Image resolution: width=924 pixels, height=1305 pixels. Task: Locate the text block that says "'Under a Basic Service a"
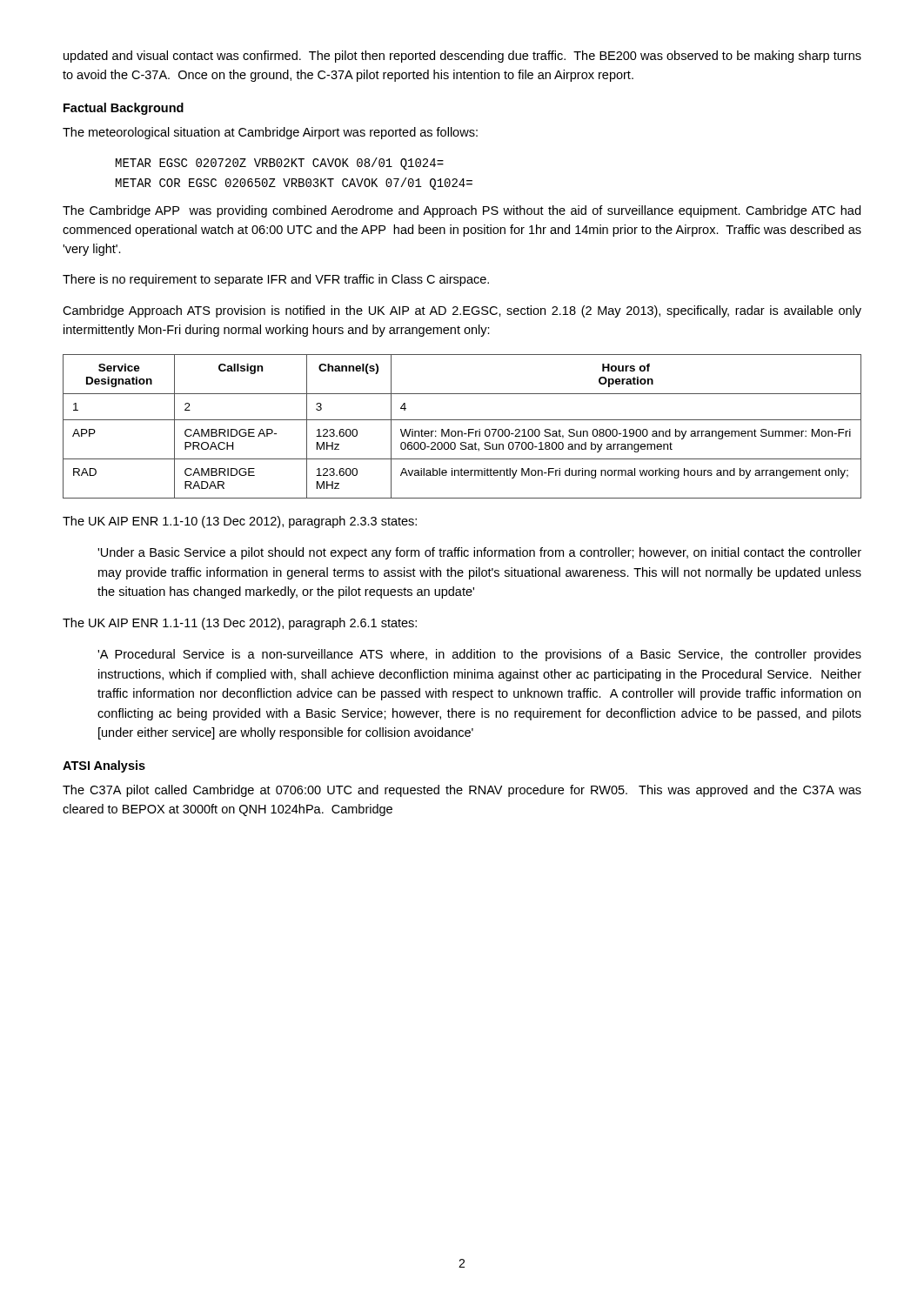tap(479, 572)
